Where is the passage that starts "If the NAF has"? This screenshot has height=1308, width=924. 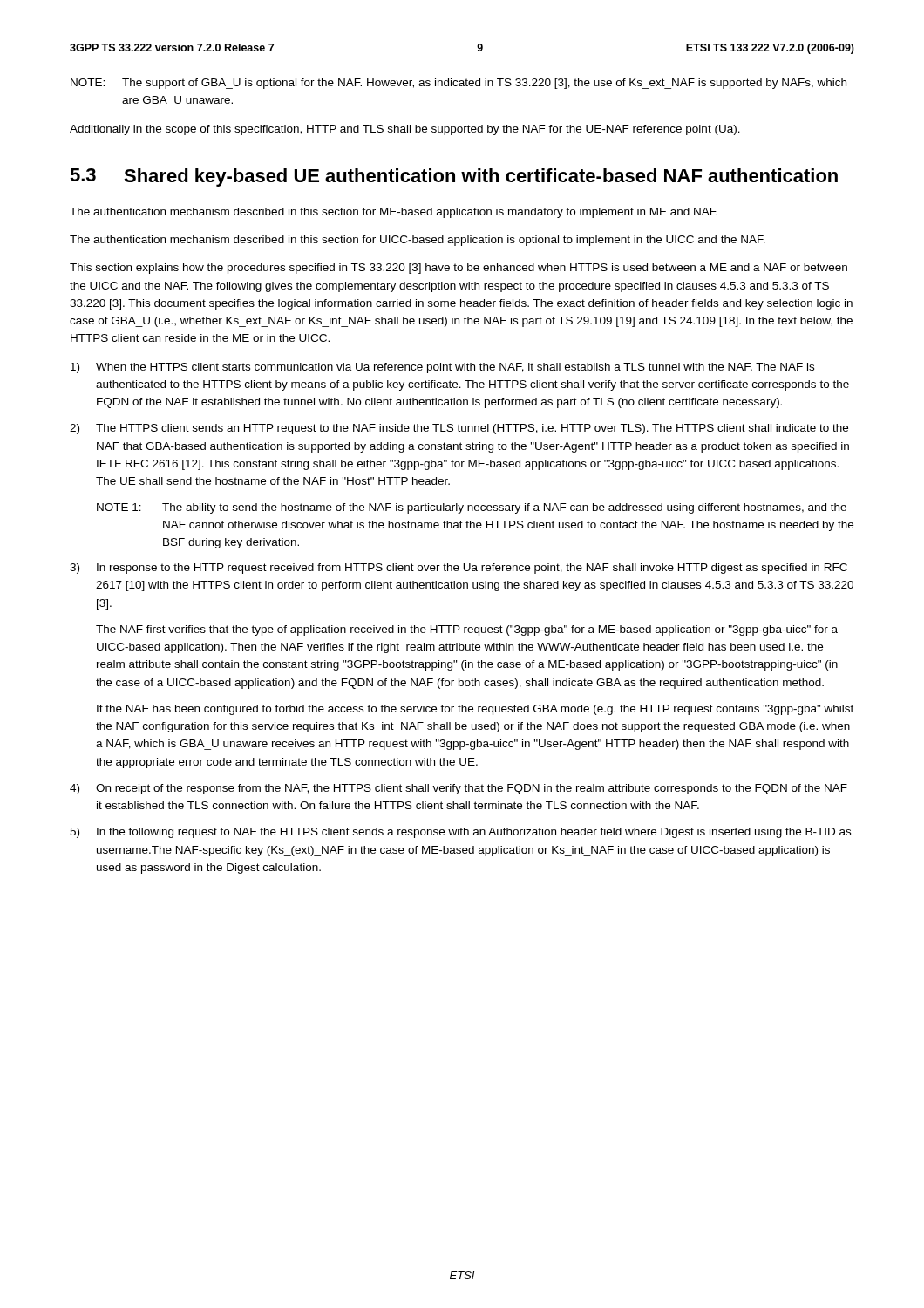coord(475,735)
